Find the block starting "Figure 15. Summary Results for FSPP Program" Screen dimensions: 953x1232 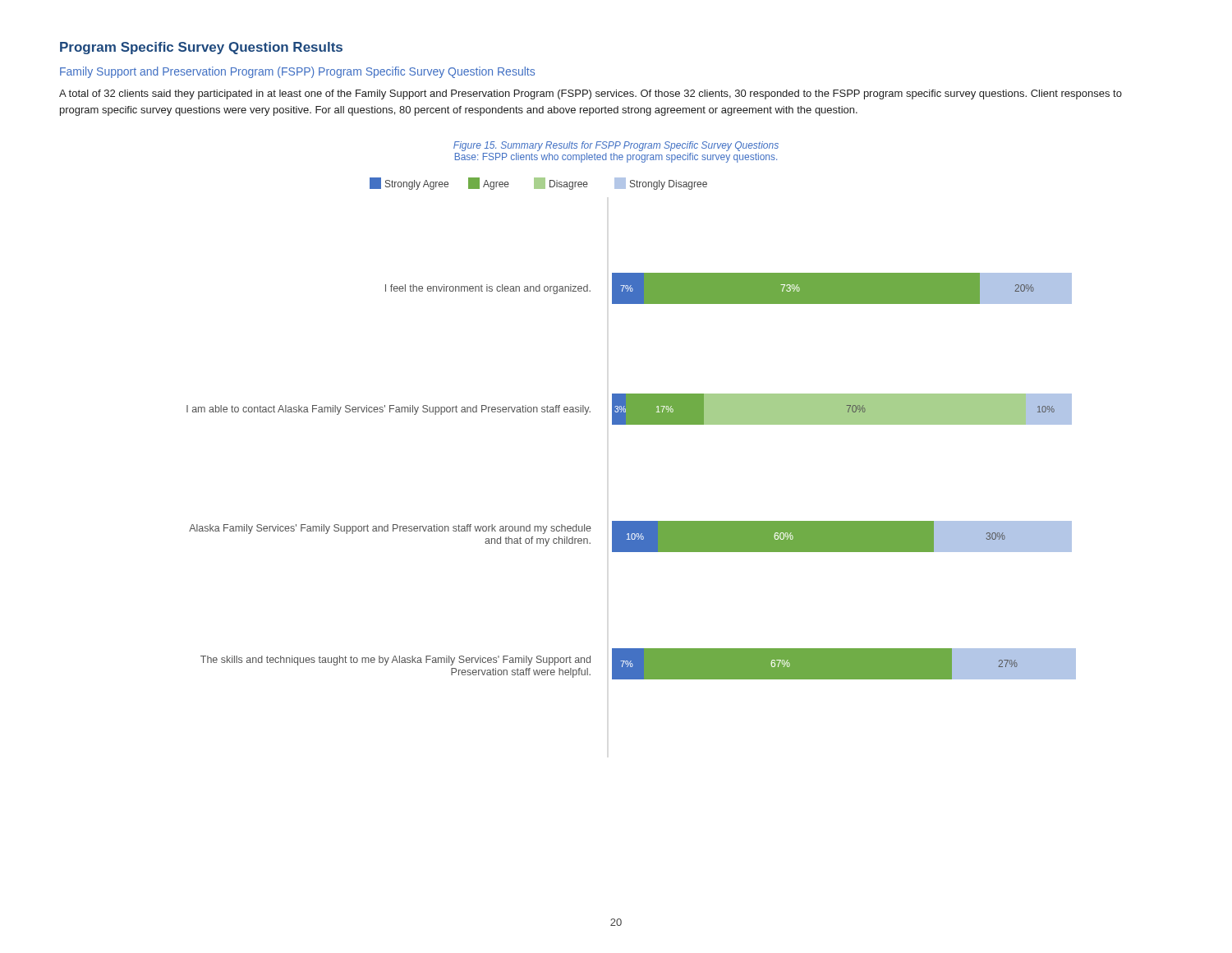coord(616,151)
